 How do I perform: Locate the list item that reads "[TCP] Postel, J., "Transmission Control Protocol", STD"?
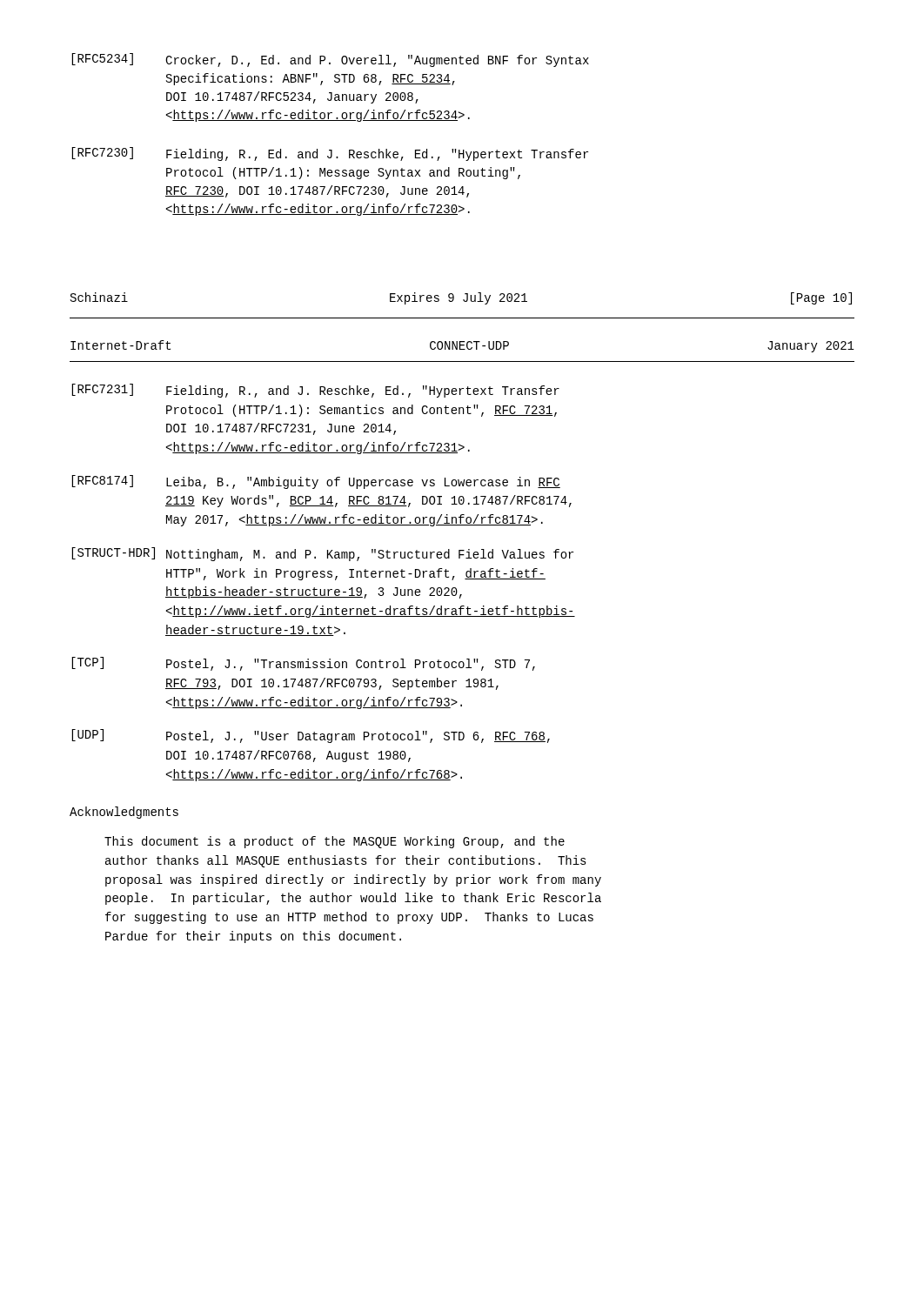tap(462, 684)
